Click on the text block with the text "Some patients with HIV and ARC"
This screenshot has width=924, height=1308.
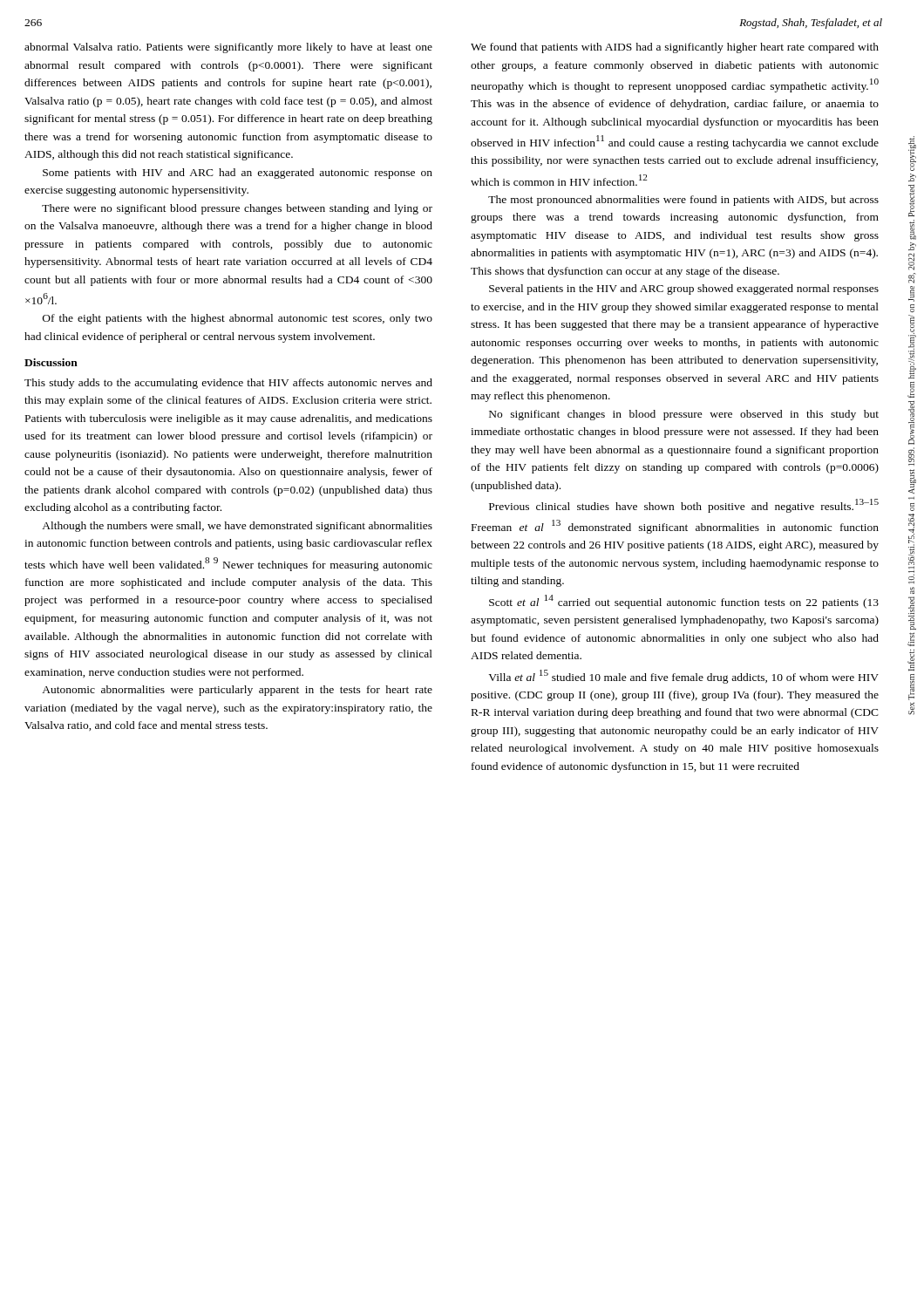[x=228, y=181]
